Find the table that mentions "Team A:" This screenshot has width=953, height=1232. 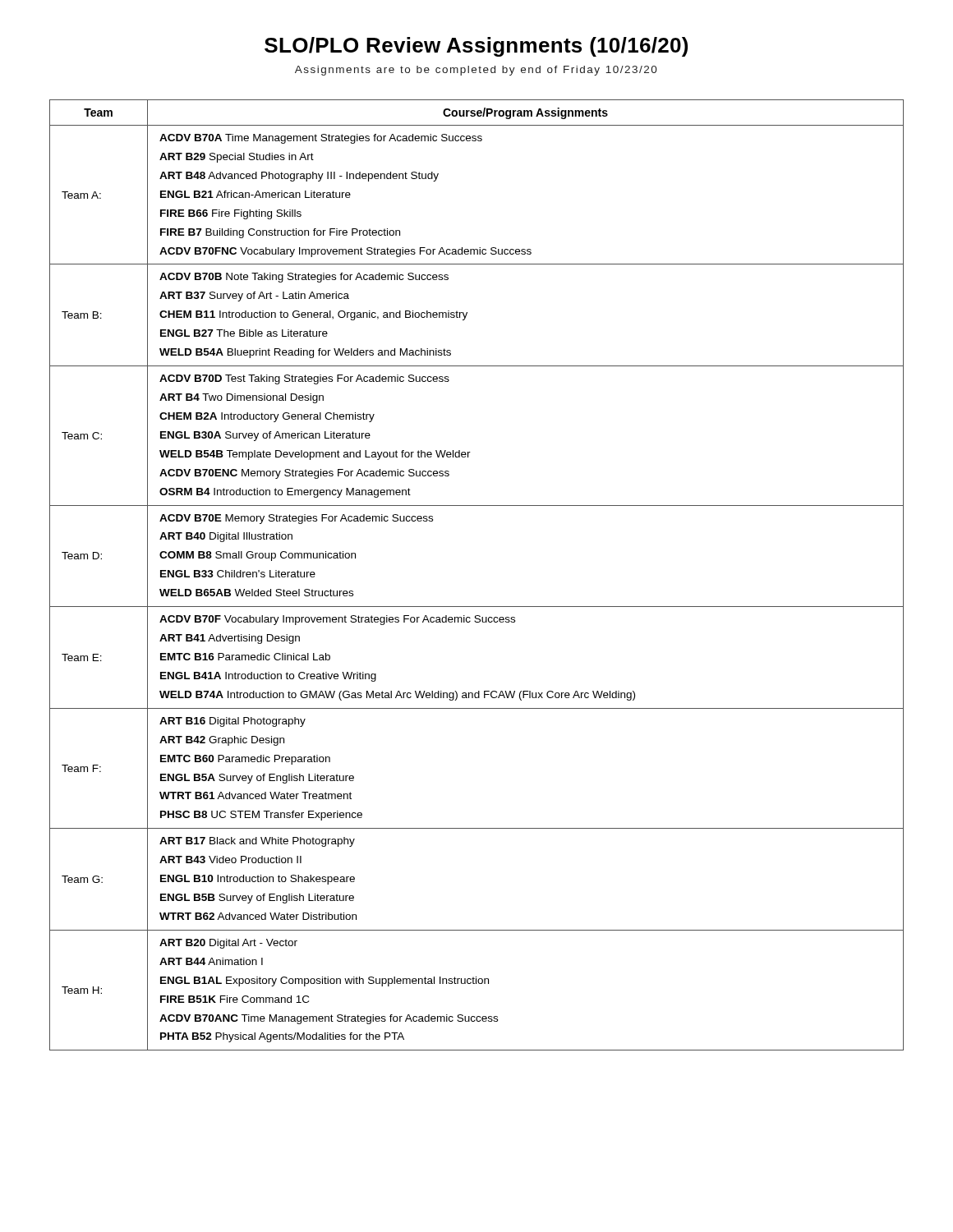[476, 575]
